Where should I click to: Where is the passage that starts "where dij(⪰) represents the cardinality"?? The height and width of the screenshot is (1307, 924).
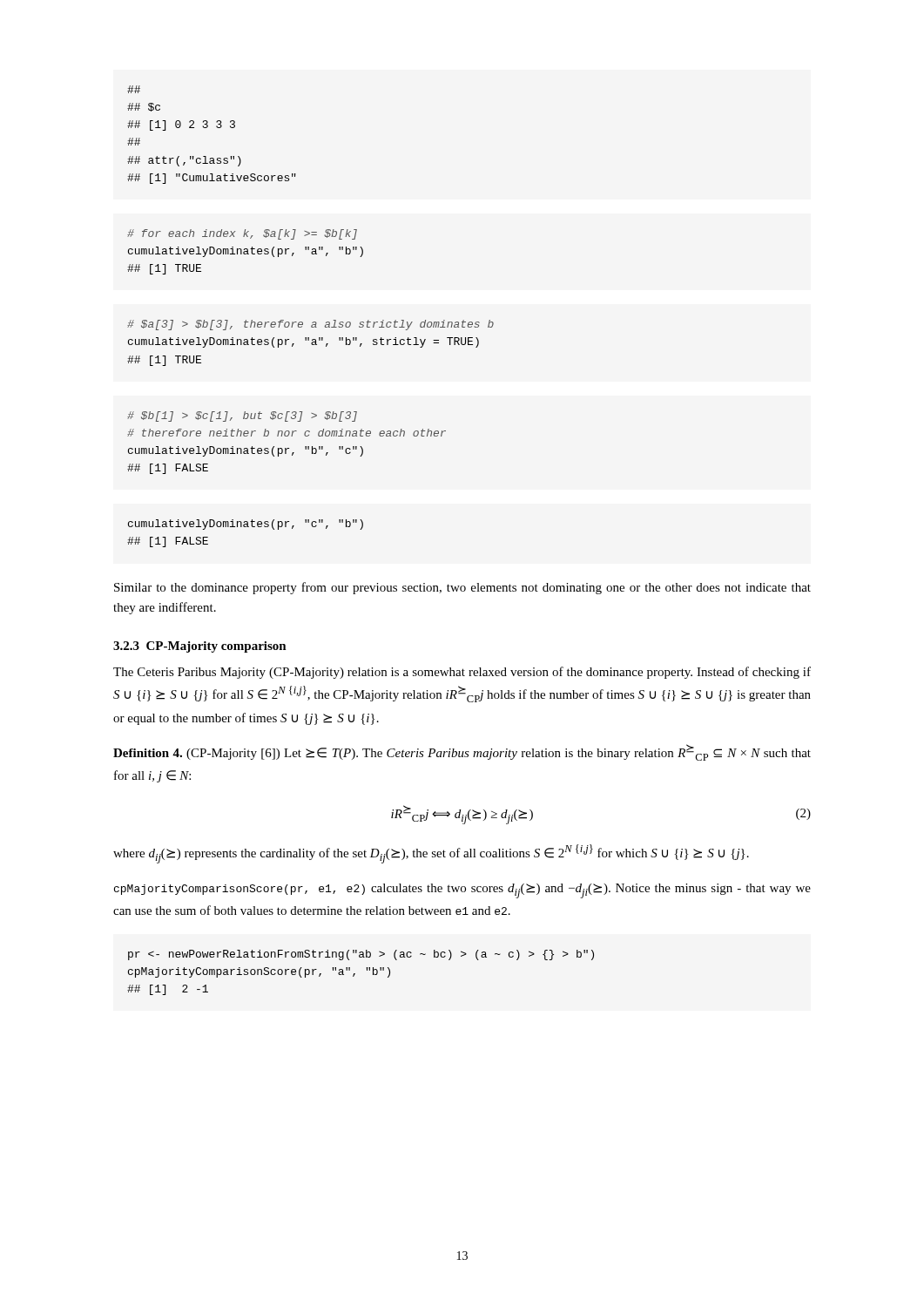click(x=431, y=853)
